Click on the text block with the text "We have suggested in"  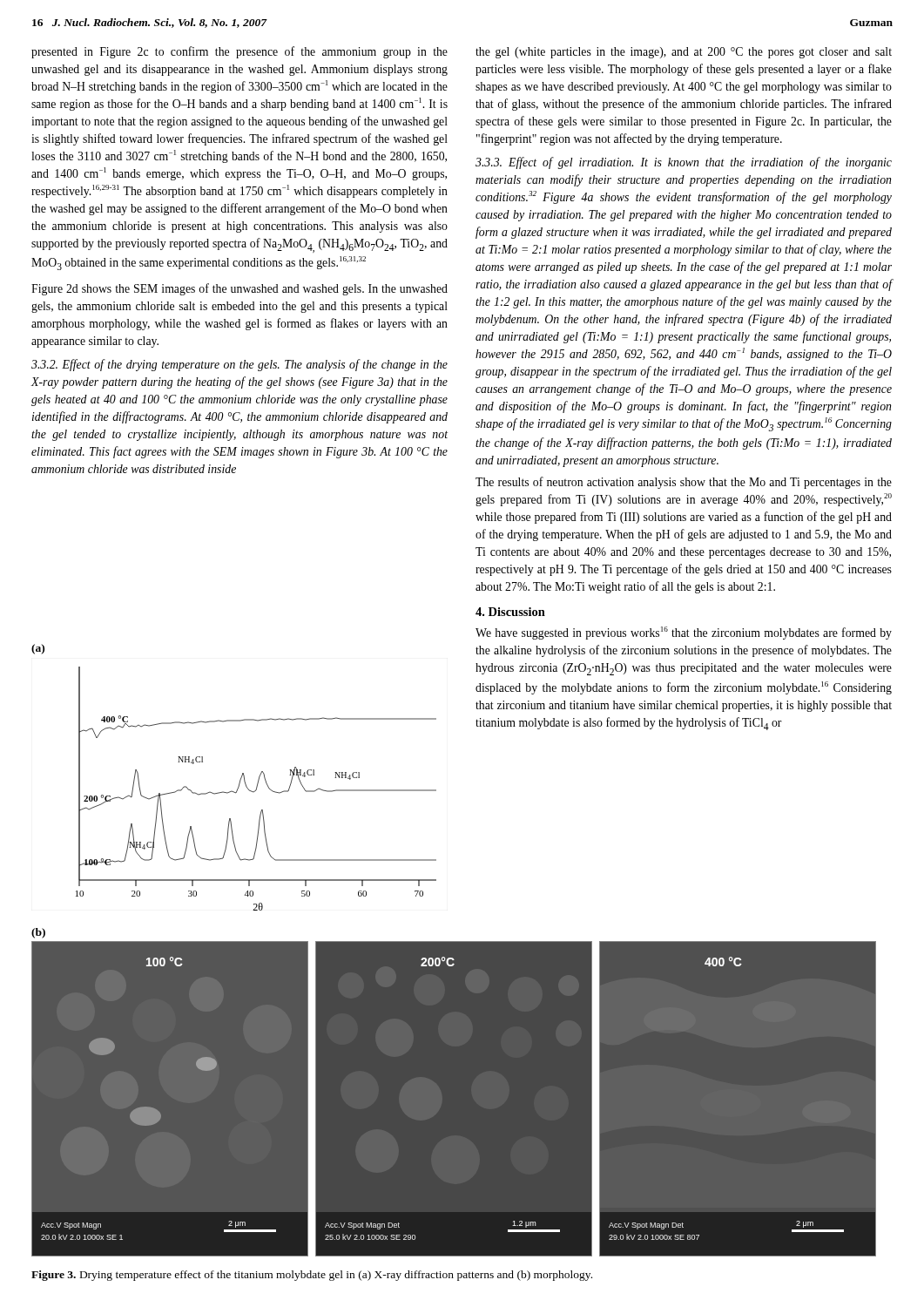[684, 680]
